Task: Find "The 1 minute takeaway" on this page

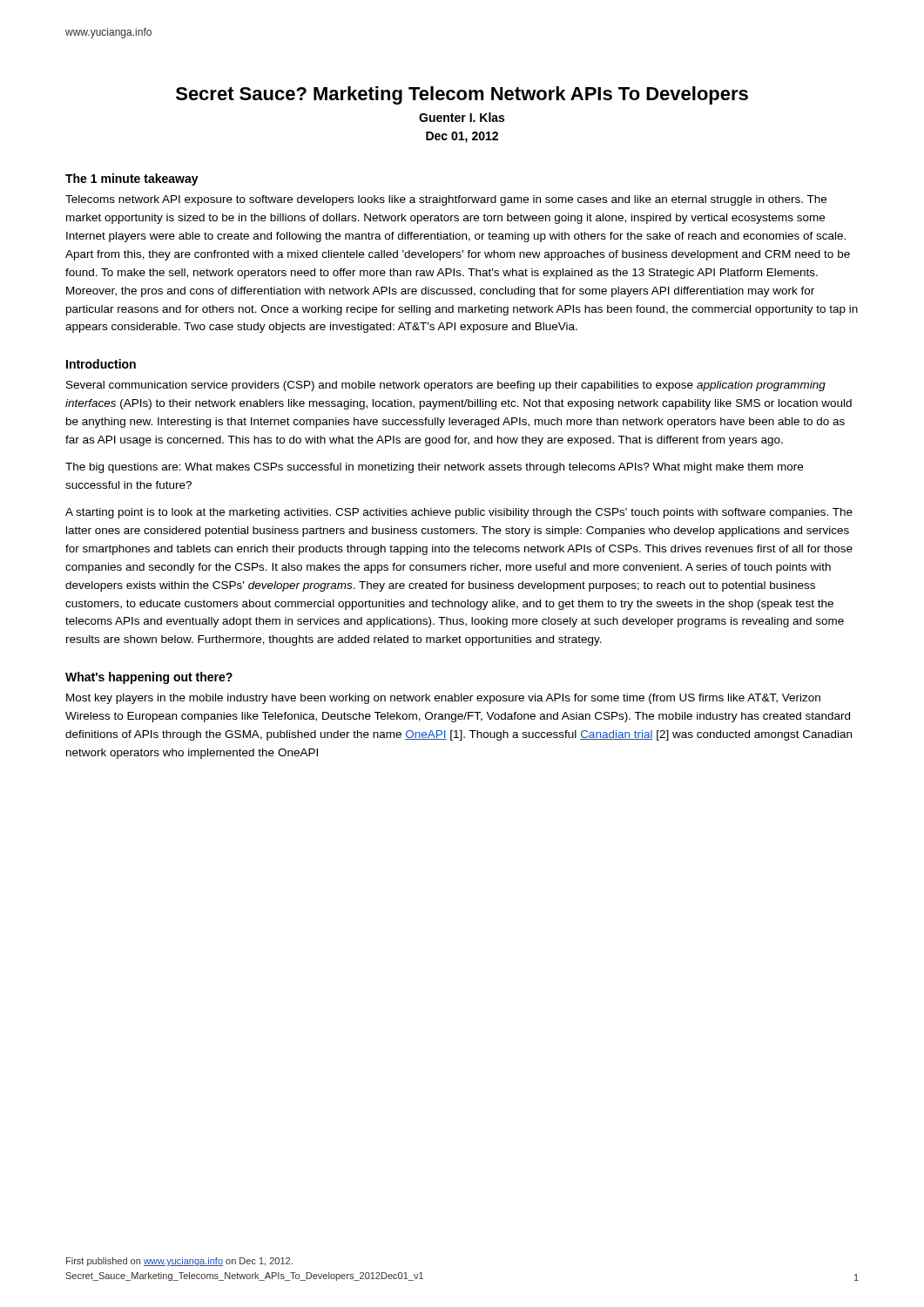Action: (x=132, y=179)
